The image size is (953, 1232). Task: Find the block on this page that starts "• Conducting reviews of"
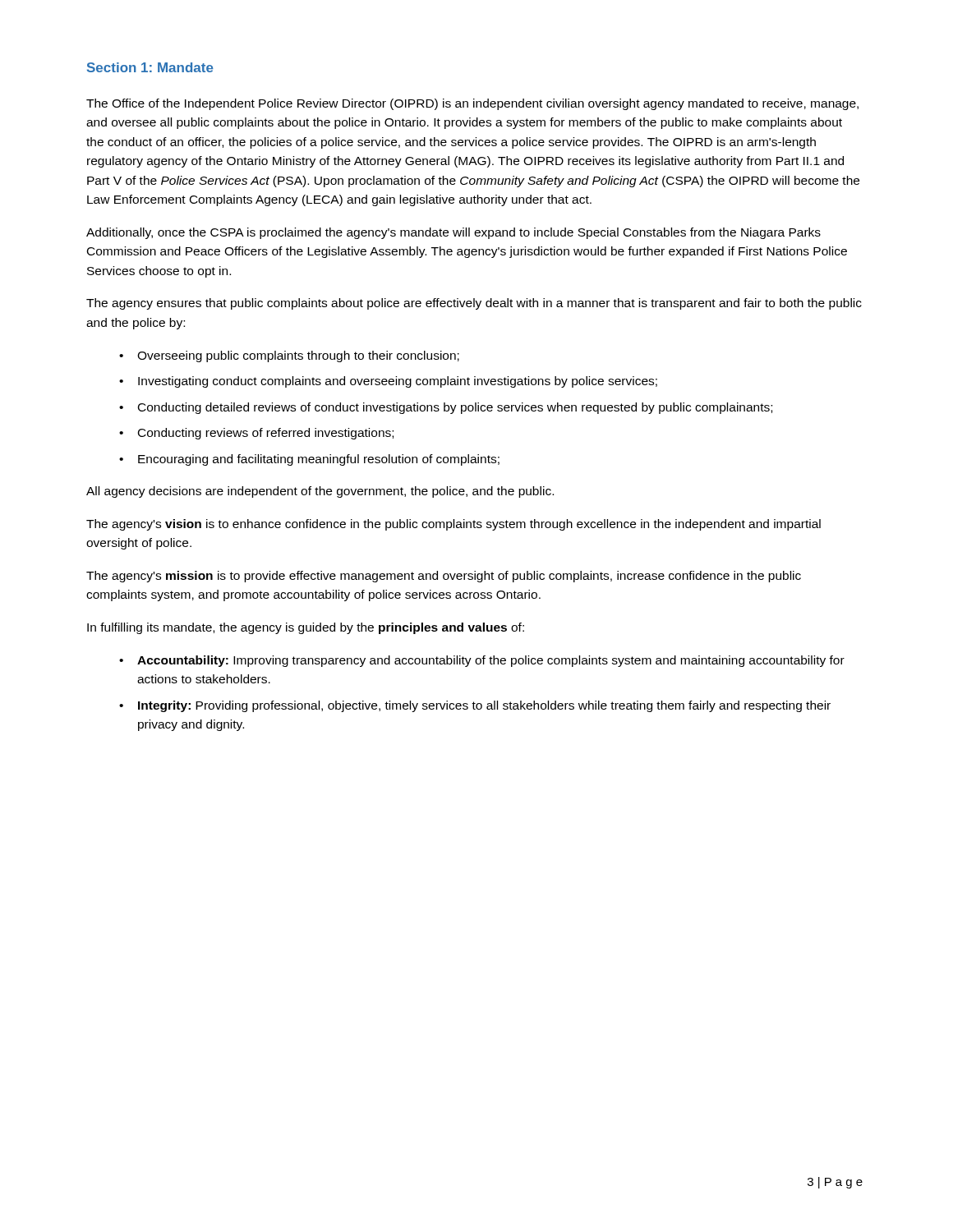pyautogui.click(x=257, y=433)
